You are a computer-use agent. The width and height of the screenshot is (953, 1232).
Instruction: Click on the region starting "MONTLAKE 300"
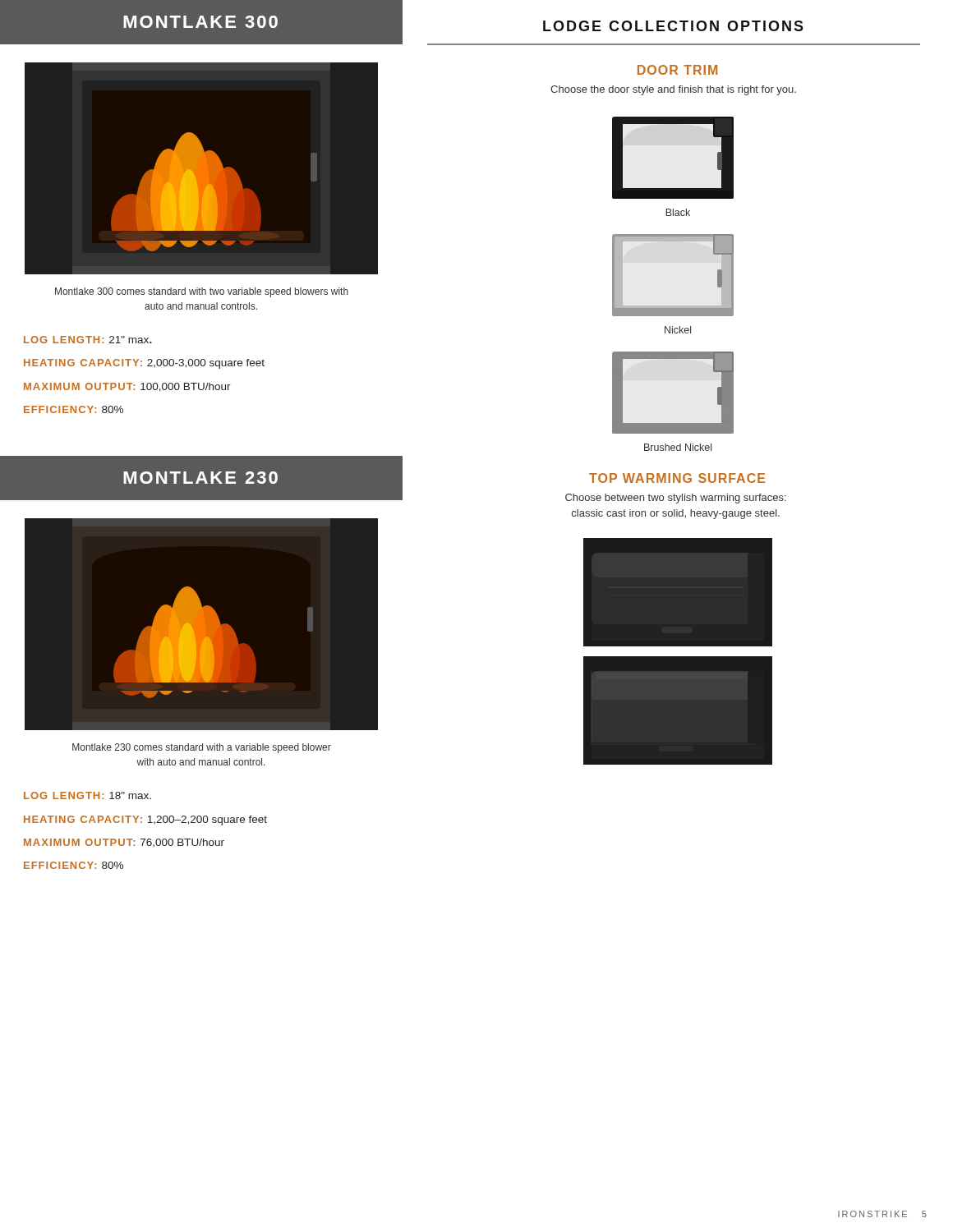click(201, 22)
